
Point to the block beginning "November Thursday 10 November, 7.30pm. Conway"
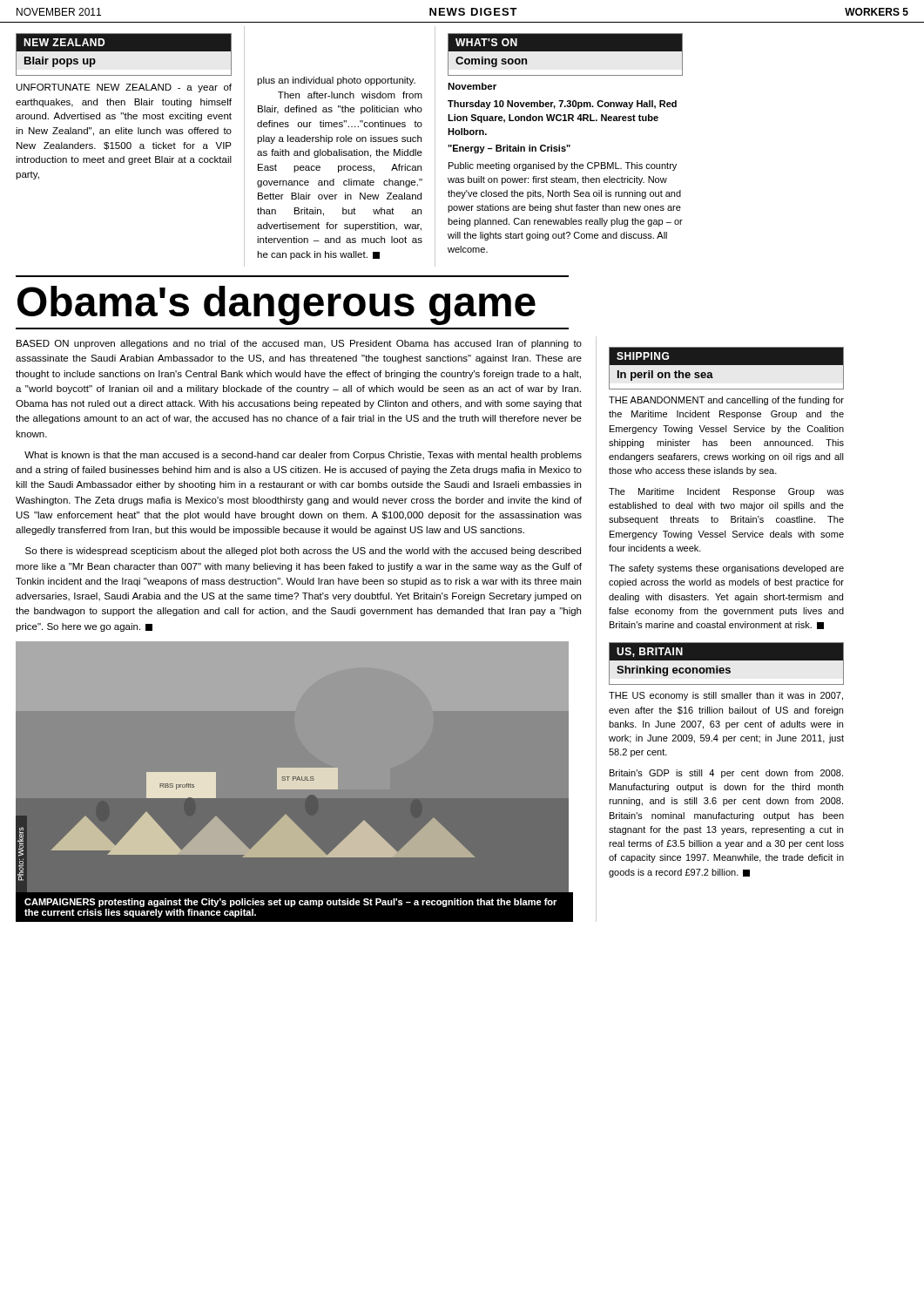(x=565, y=168)
